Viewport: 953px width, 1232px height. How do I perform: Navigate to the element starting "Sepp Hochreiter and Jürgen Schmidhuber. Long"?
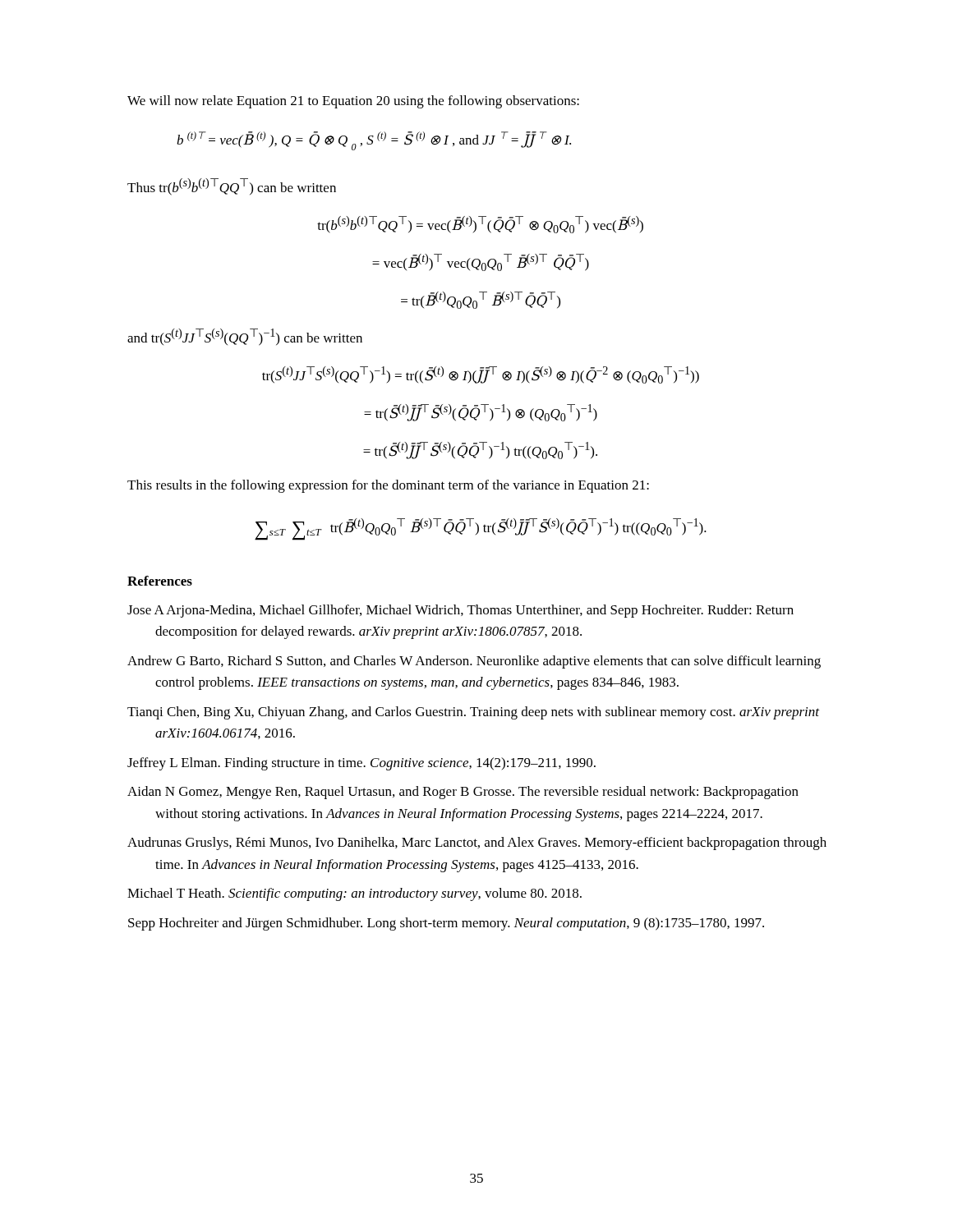(x=446, y=923)
